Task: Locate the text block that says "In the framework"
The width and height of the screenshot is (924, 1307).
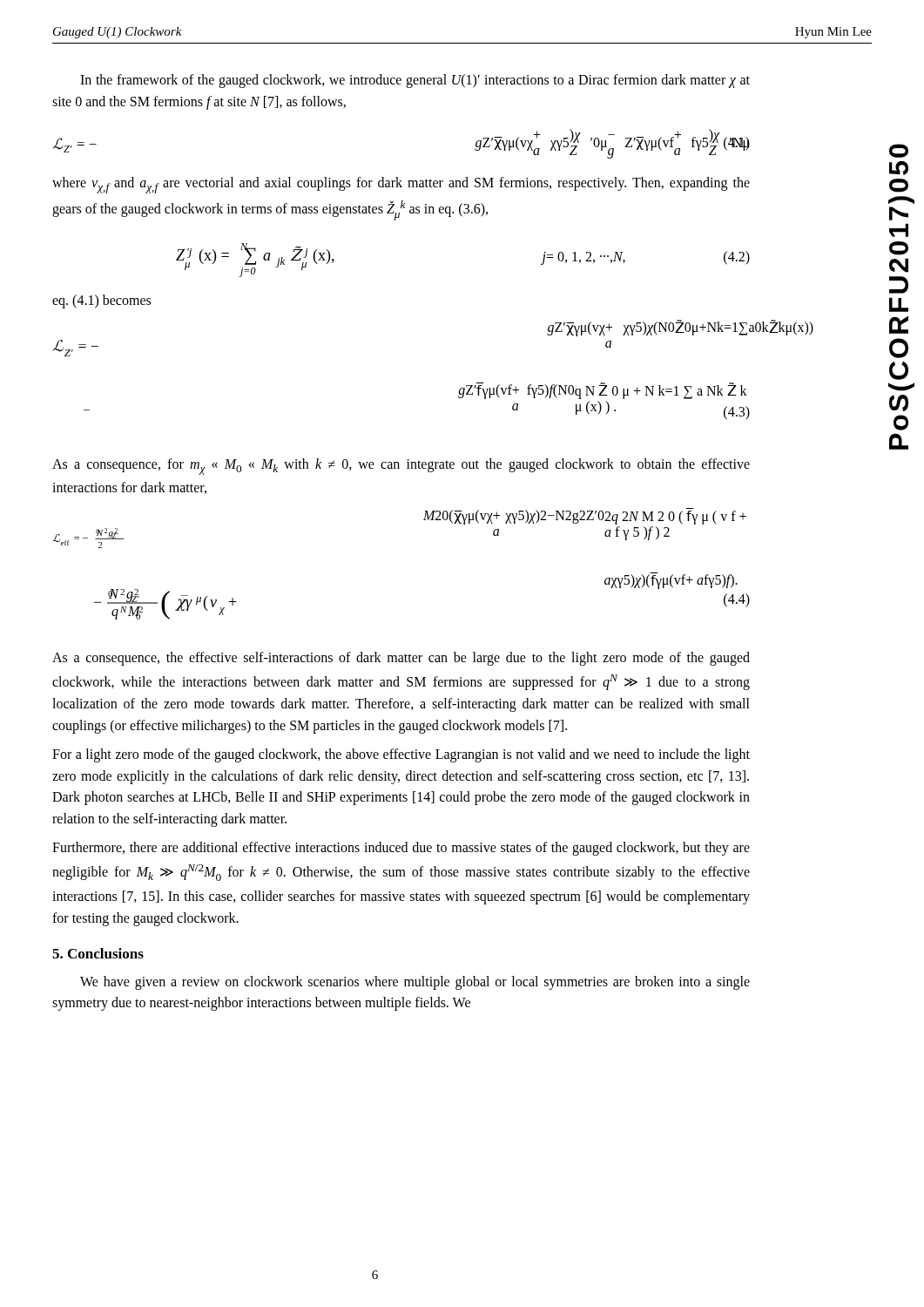Action: [x=401, y=91]
